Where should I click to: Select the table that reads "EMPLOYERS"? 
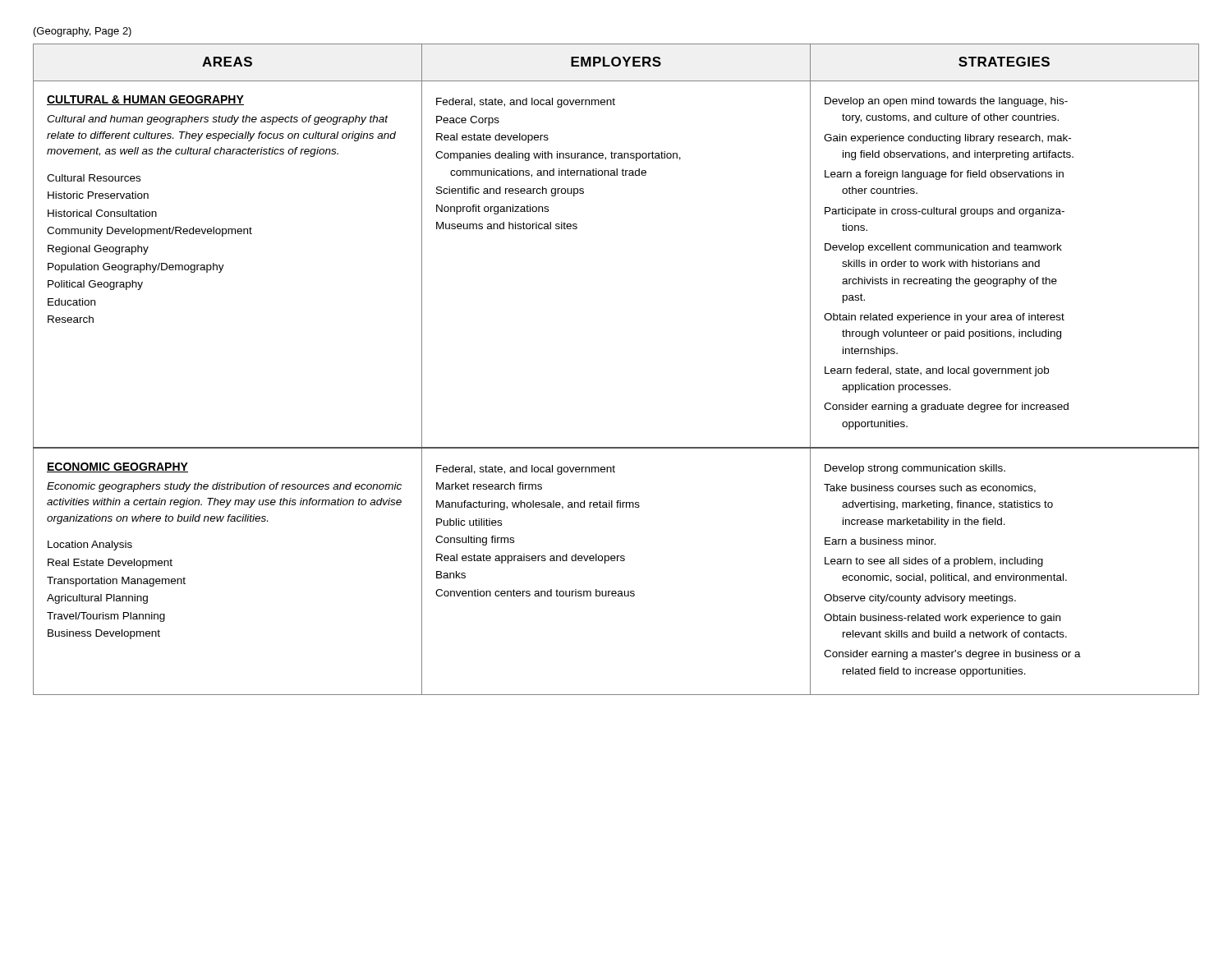click(616, 369)
